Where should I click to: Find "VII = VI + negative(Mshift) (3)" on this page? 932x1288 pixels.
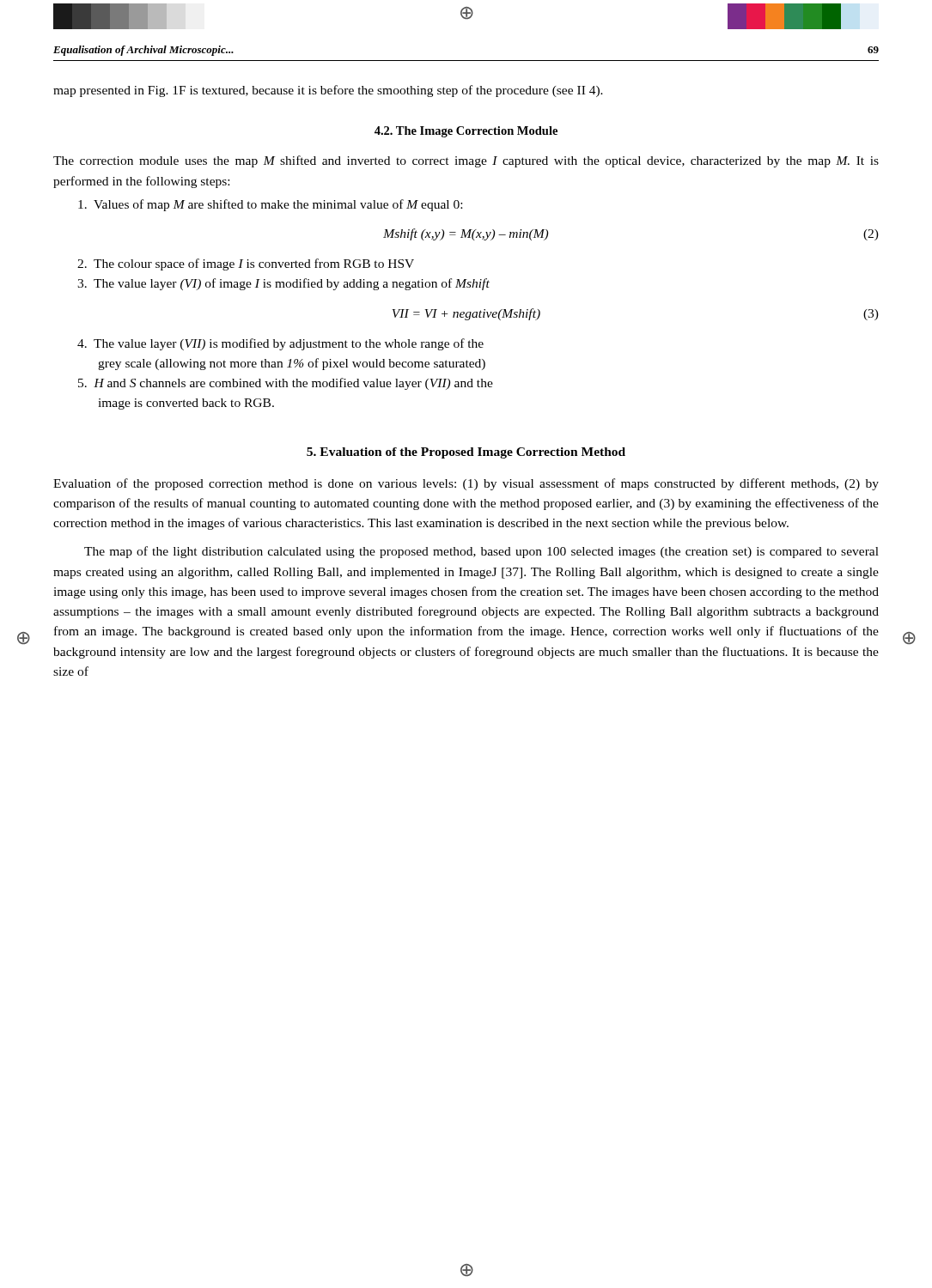(469, 315)
